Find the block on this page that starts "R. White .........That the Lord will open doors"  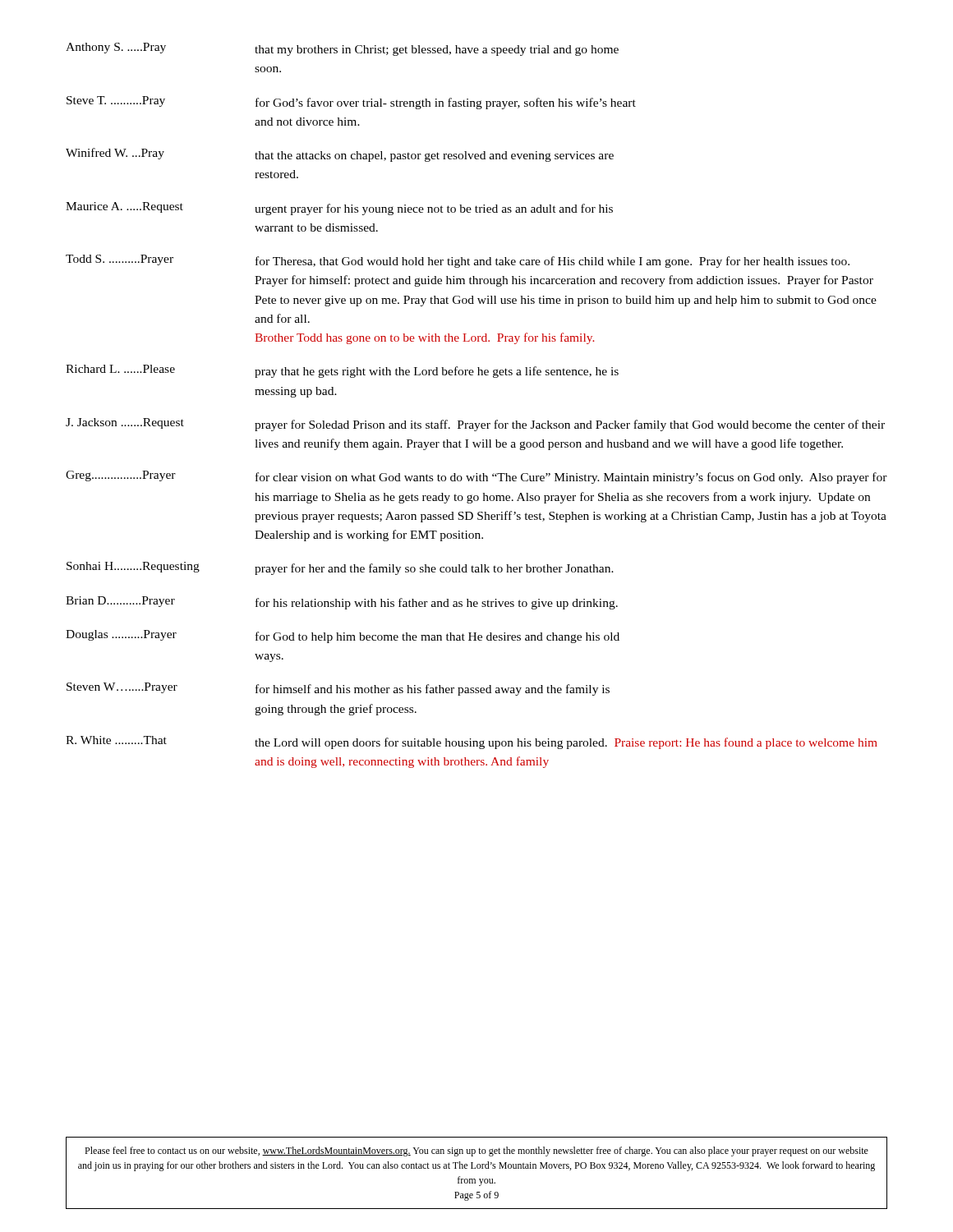476,752
